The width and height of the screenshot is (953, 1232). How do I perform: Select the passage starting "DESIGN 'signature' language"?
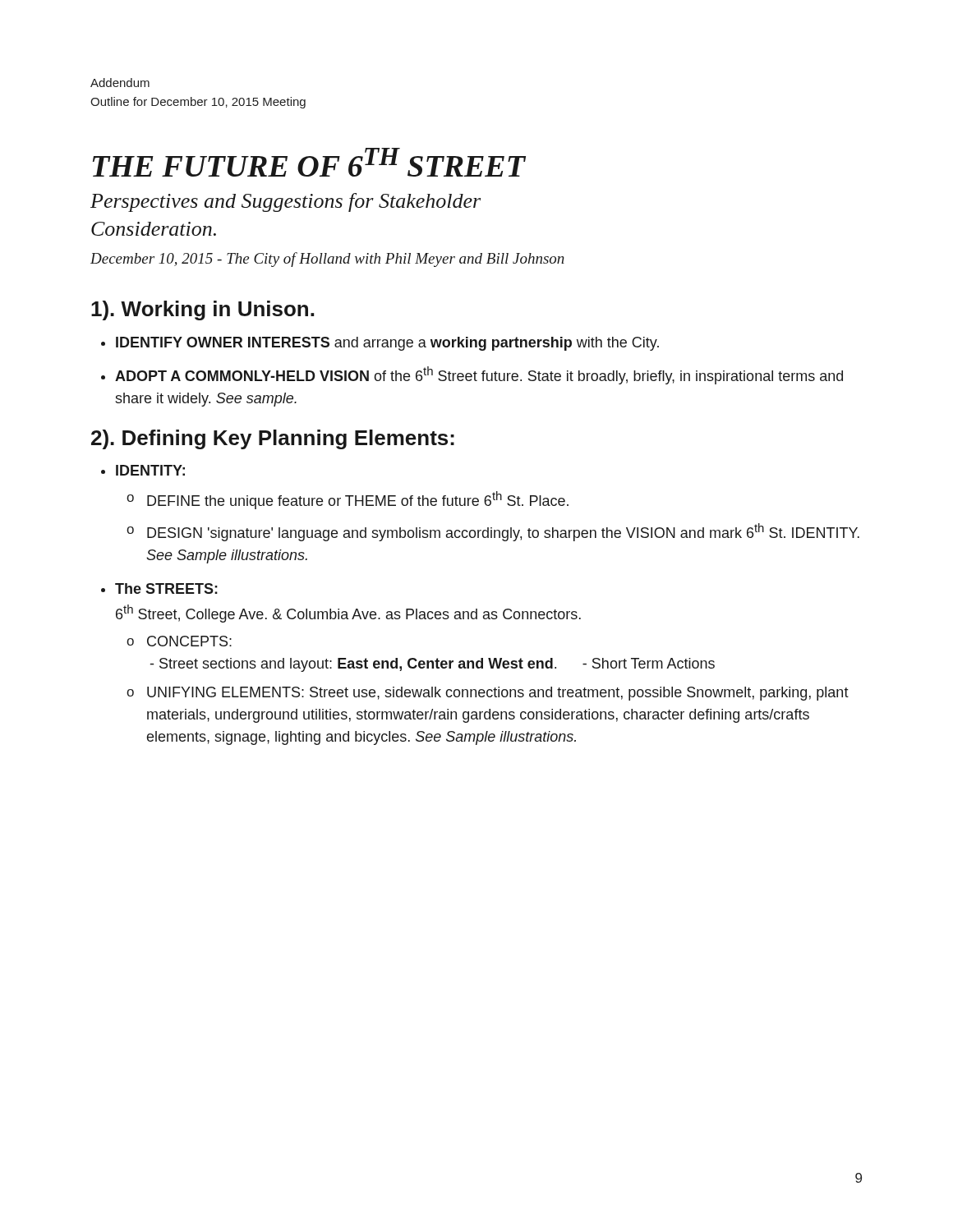[503, 542]
